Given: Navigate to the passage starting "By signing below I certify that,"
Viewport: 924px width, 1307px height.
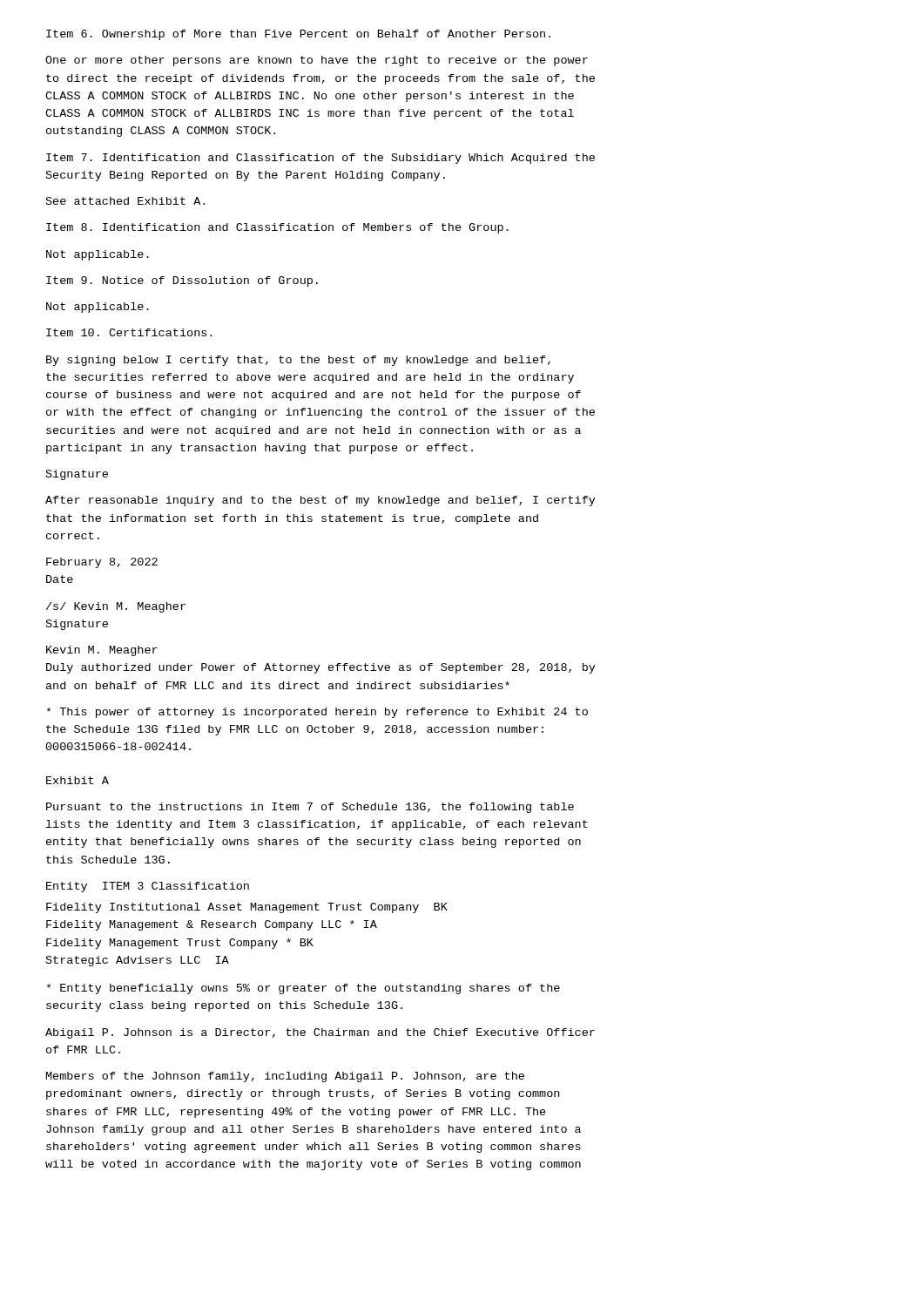Looking at the screenshot, I should 320,404.
